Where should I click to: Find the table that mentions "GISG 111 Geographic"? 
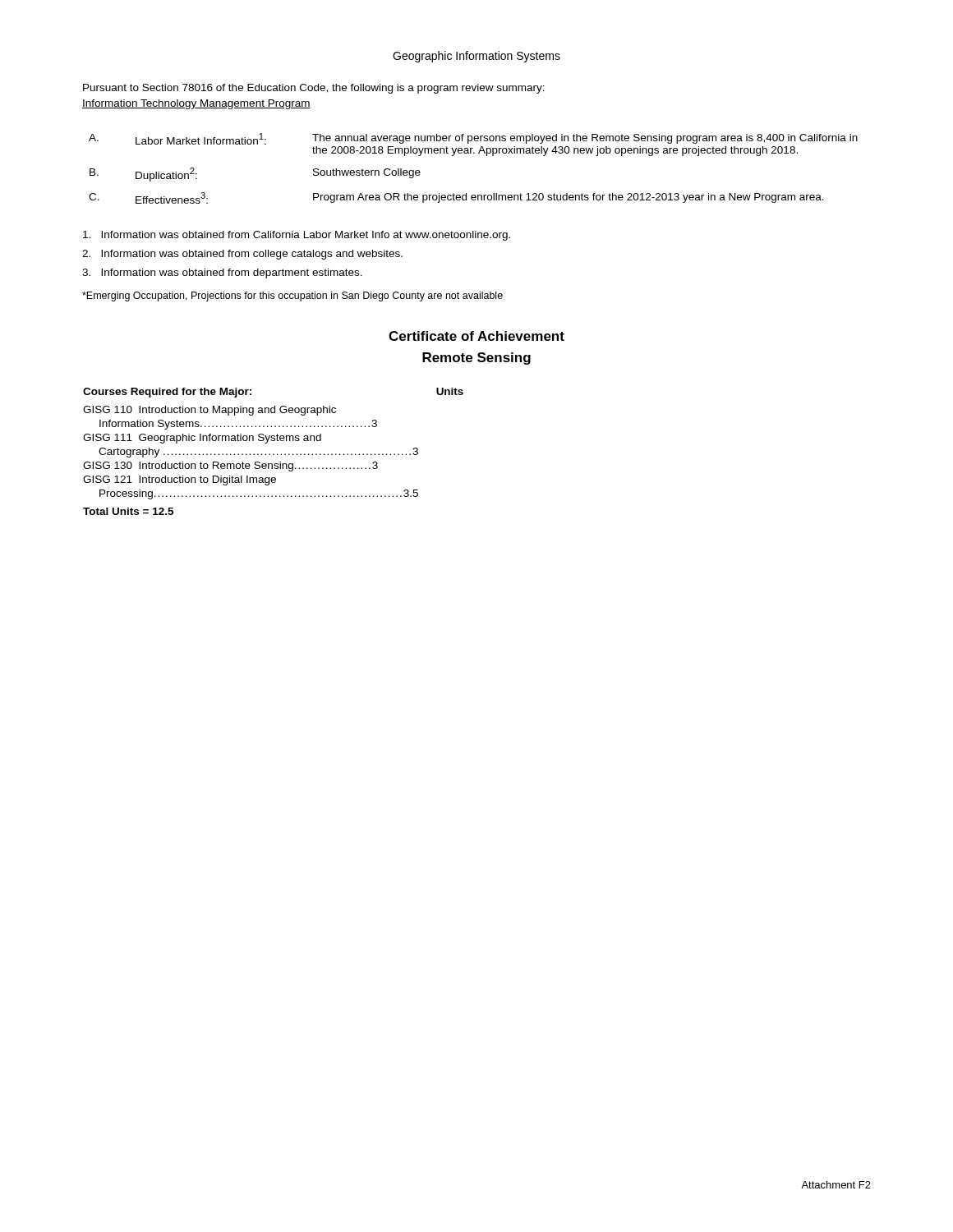point(476,452)
